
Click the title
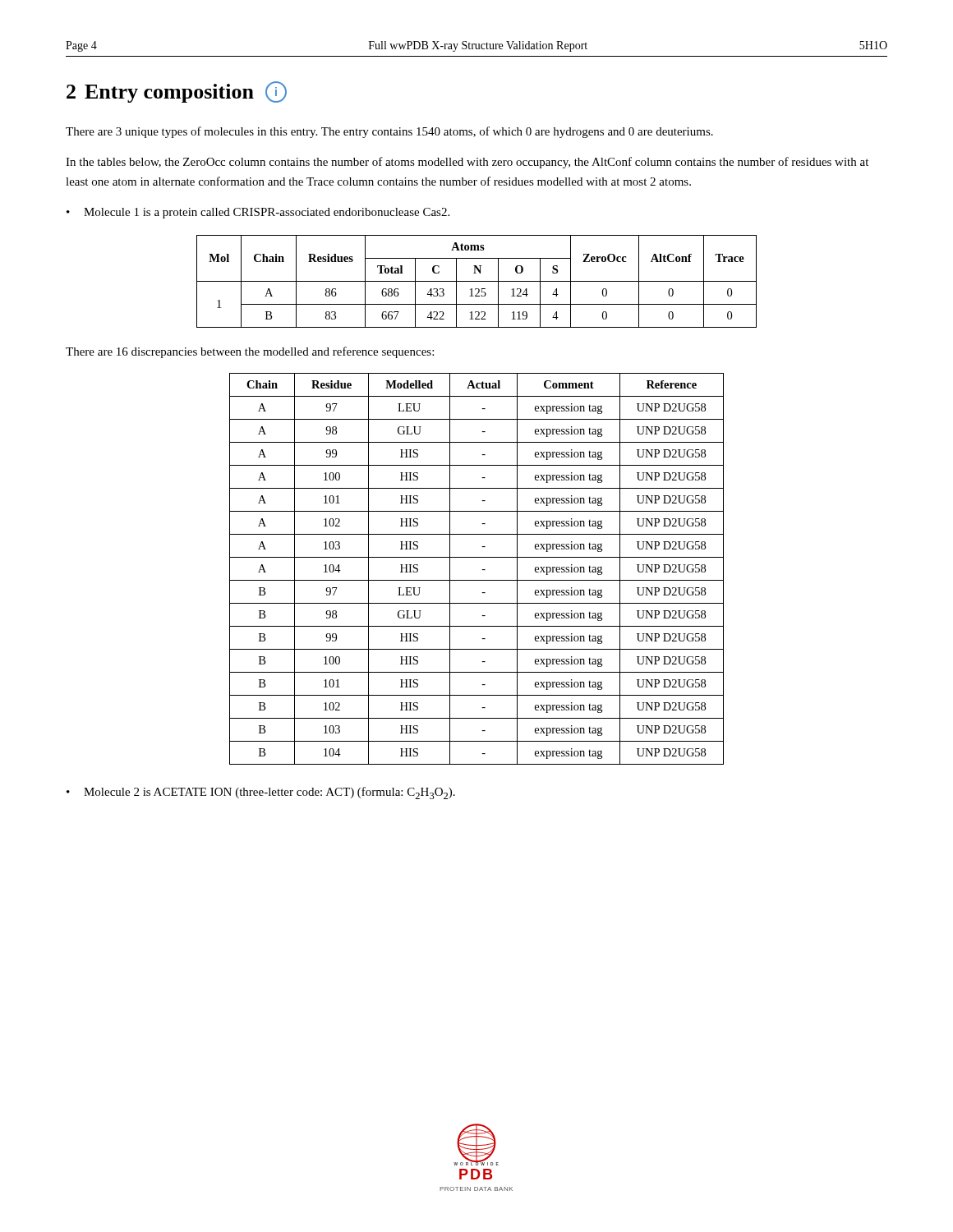coord(476,92)
